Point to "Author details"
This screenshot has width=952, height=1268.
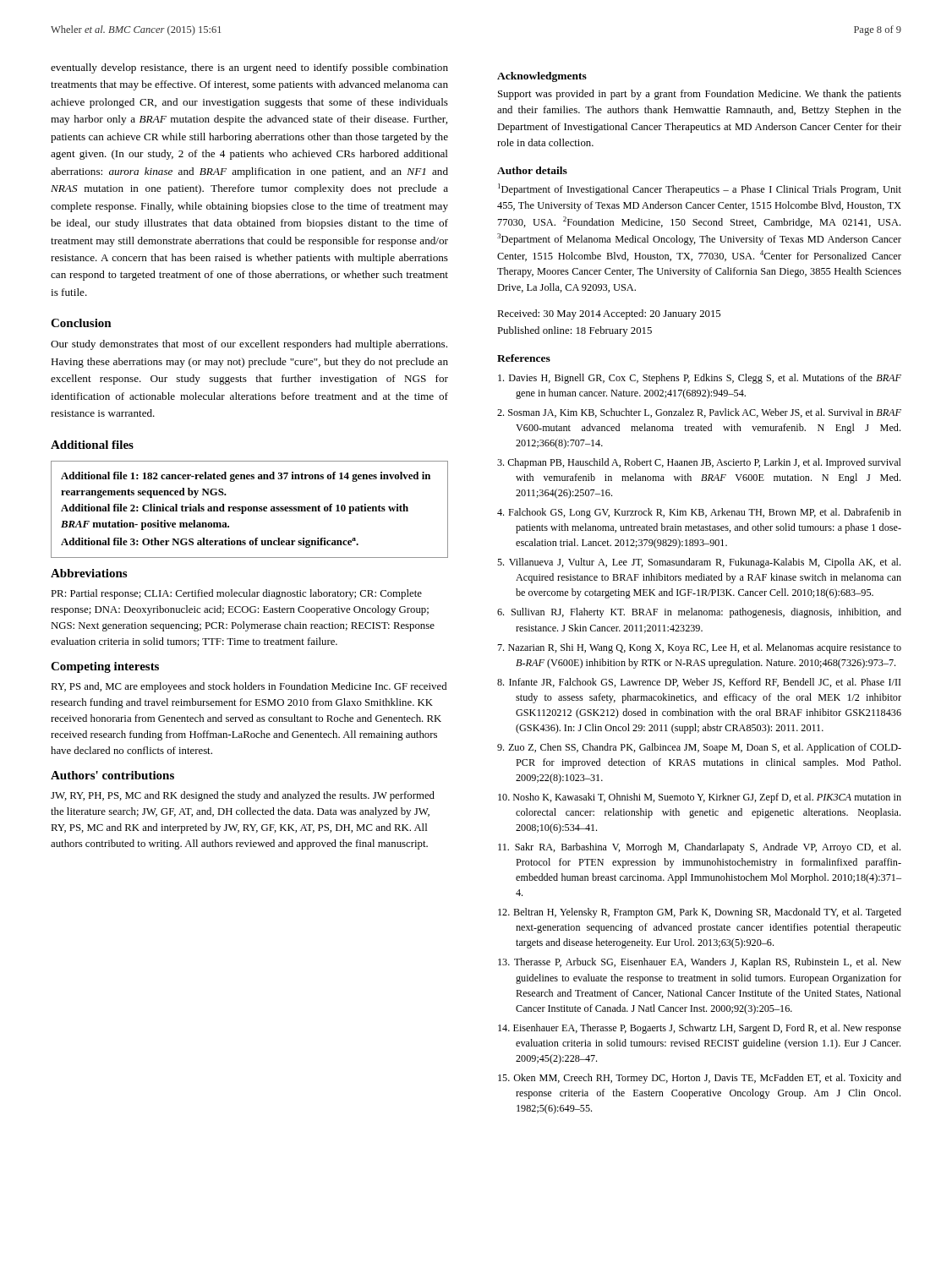pos(532,170)
